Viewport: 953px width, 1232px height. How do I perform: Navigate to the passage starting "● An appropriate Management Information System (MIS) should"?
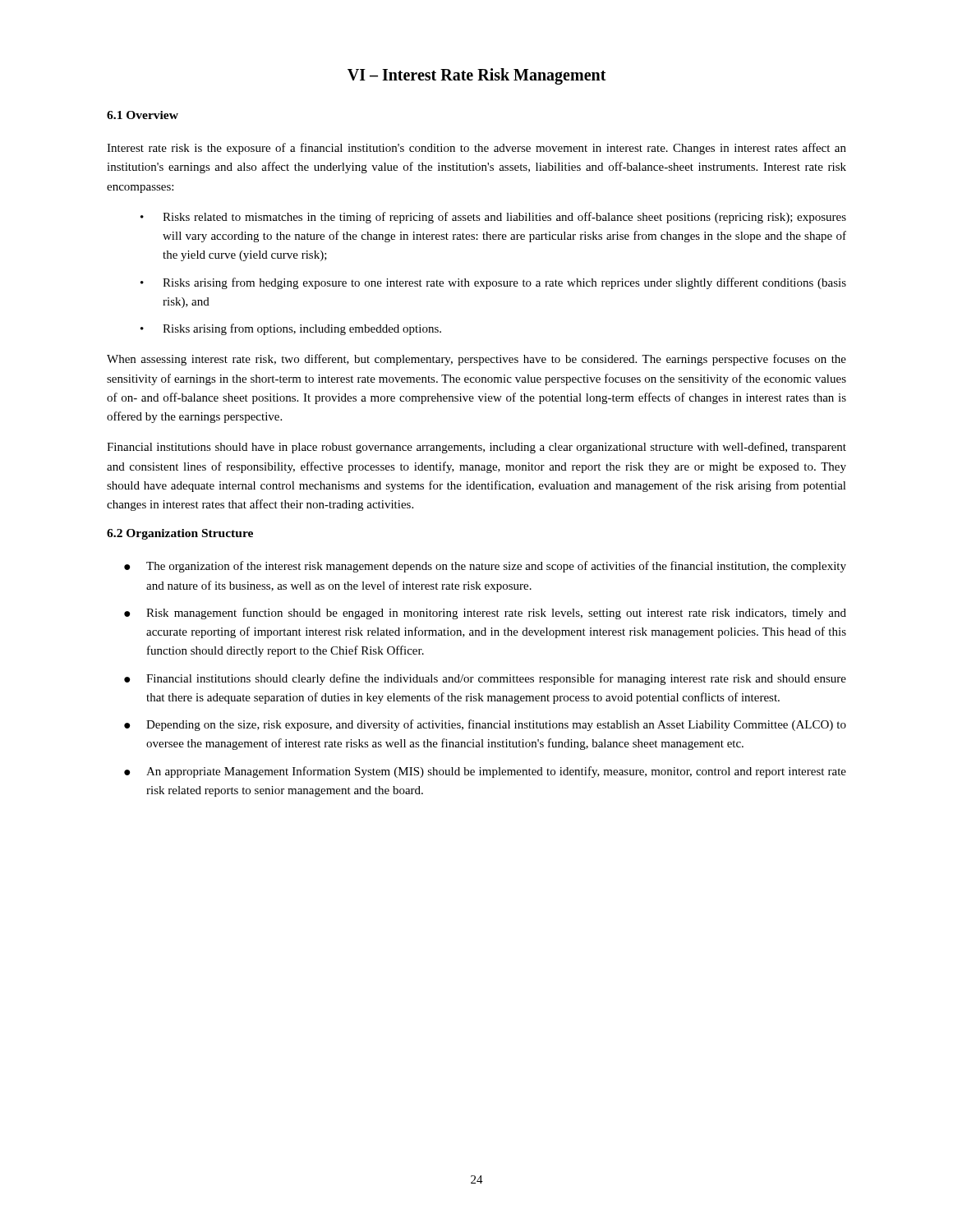point(485,781)
